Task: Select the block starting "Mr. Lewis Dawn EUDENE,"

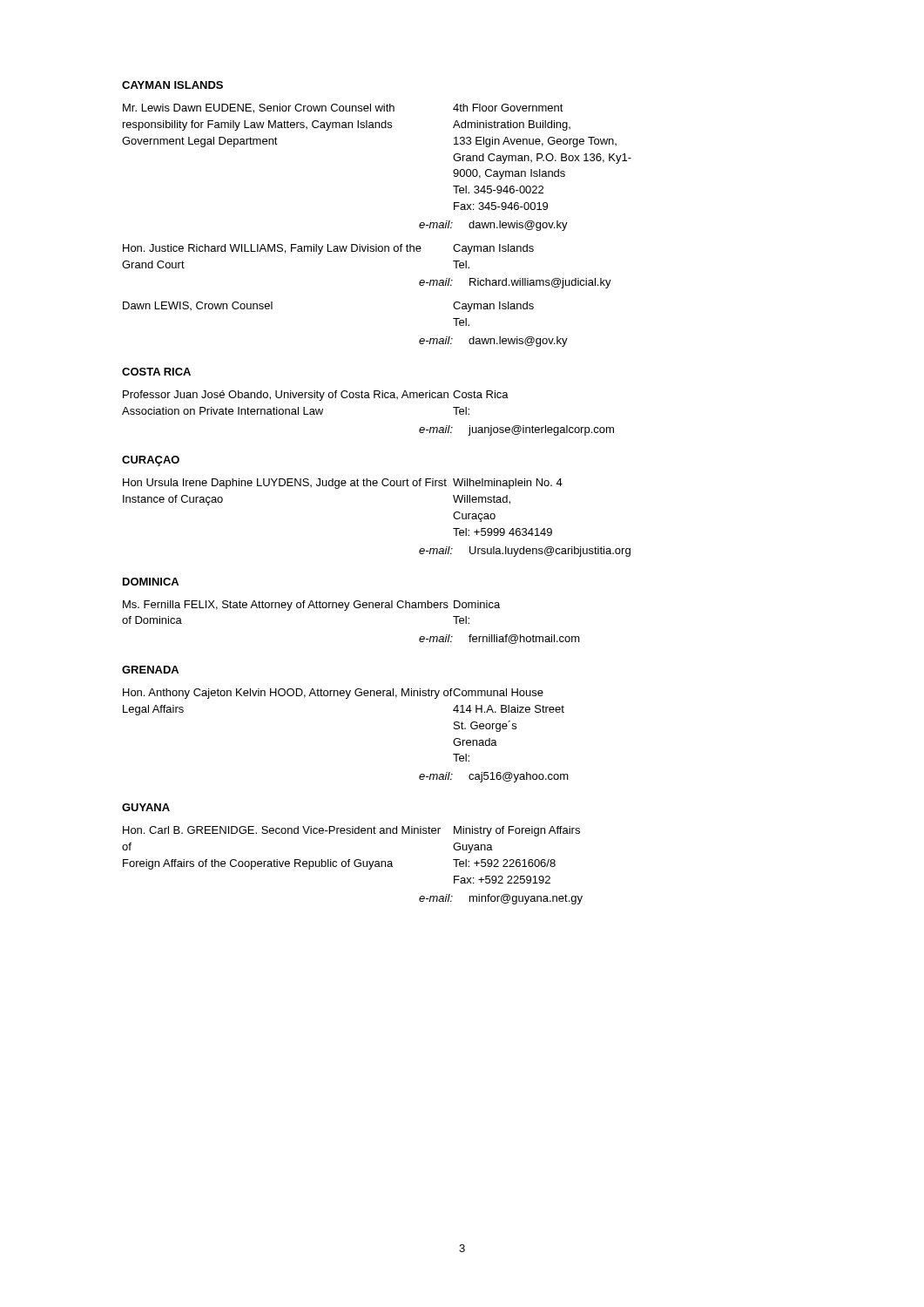Action: point(462,167)
